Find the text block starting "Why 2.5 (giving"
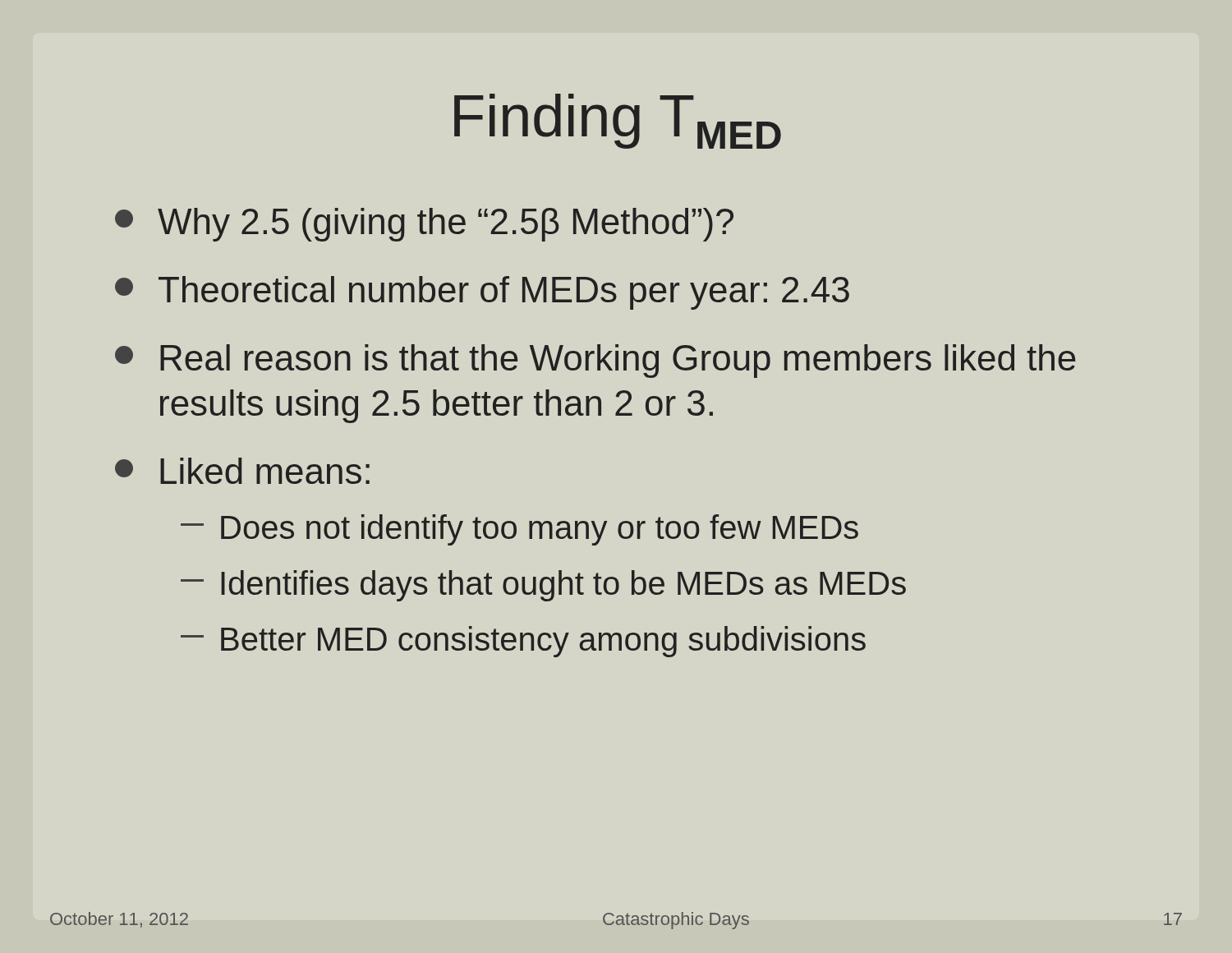 (x=425, y=222)
